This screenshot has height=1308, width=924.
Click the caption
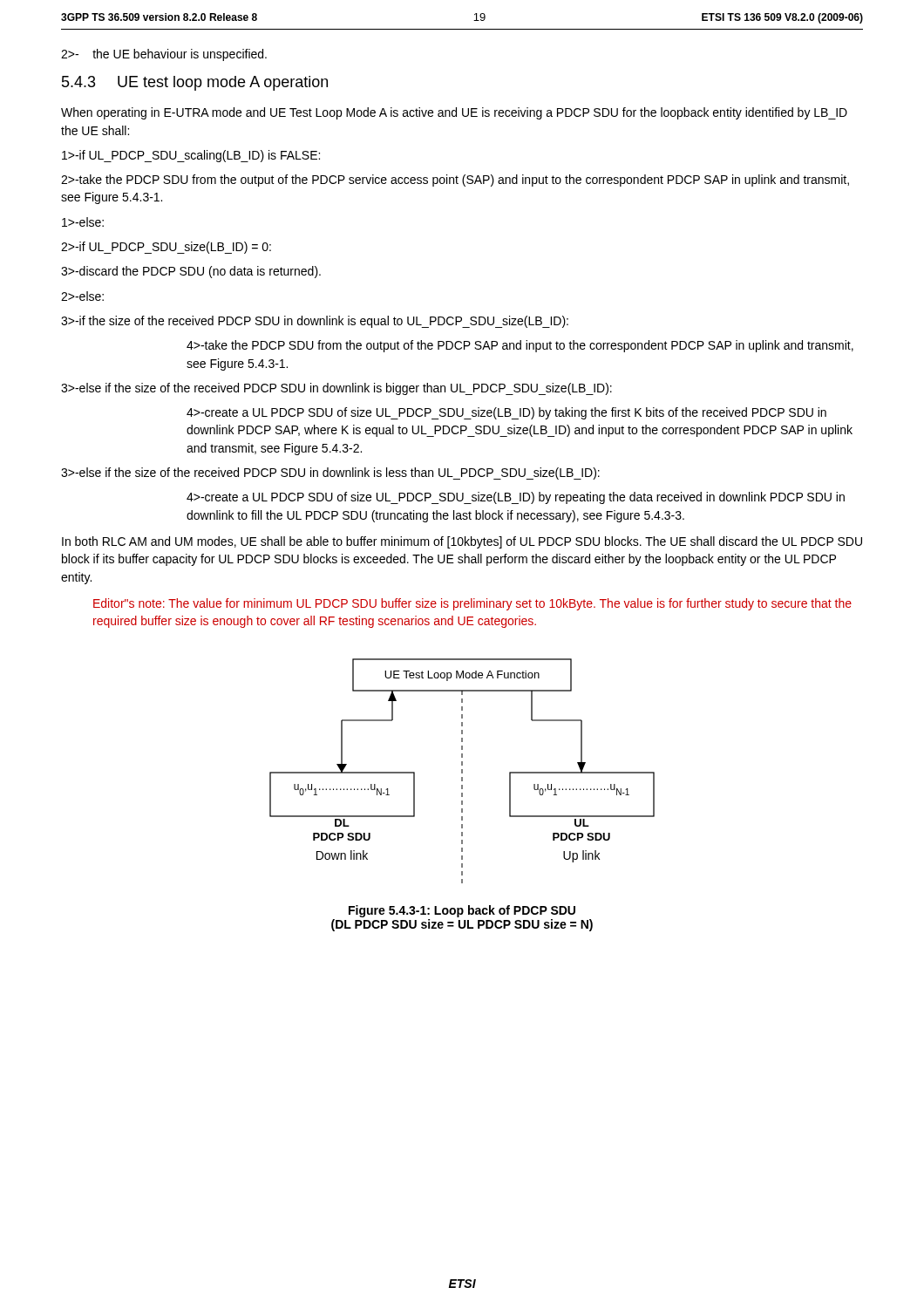coord(462,918)
